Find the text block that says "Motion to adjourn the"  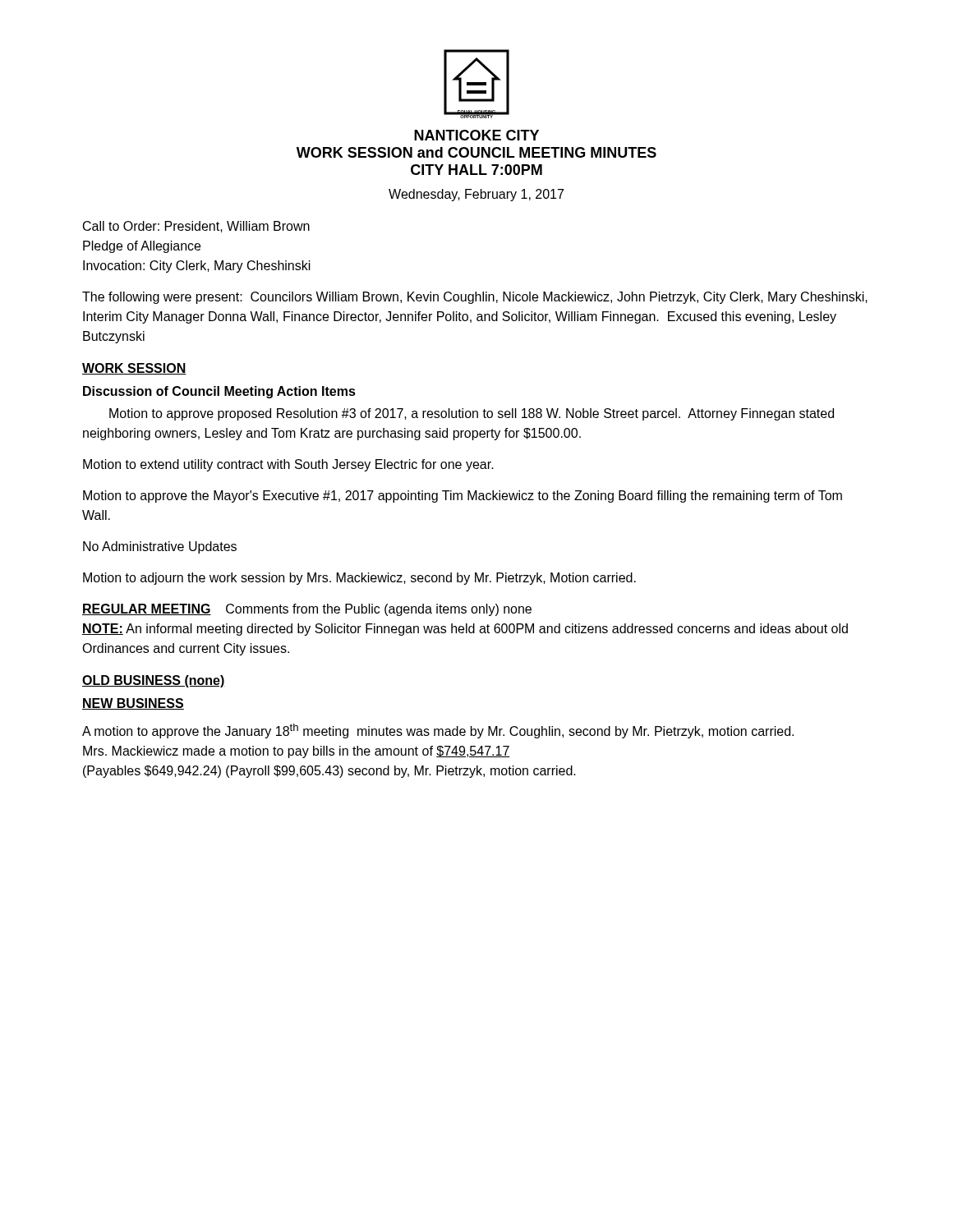click(x=359, y=578)
